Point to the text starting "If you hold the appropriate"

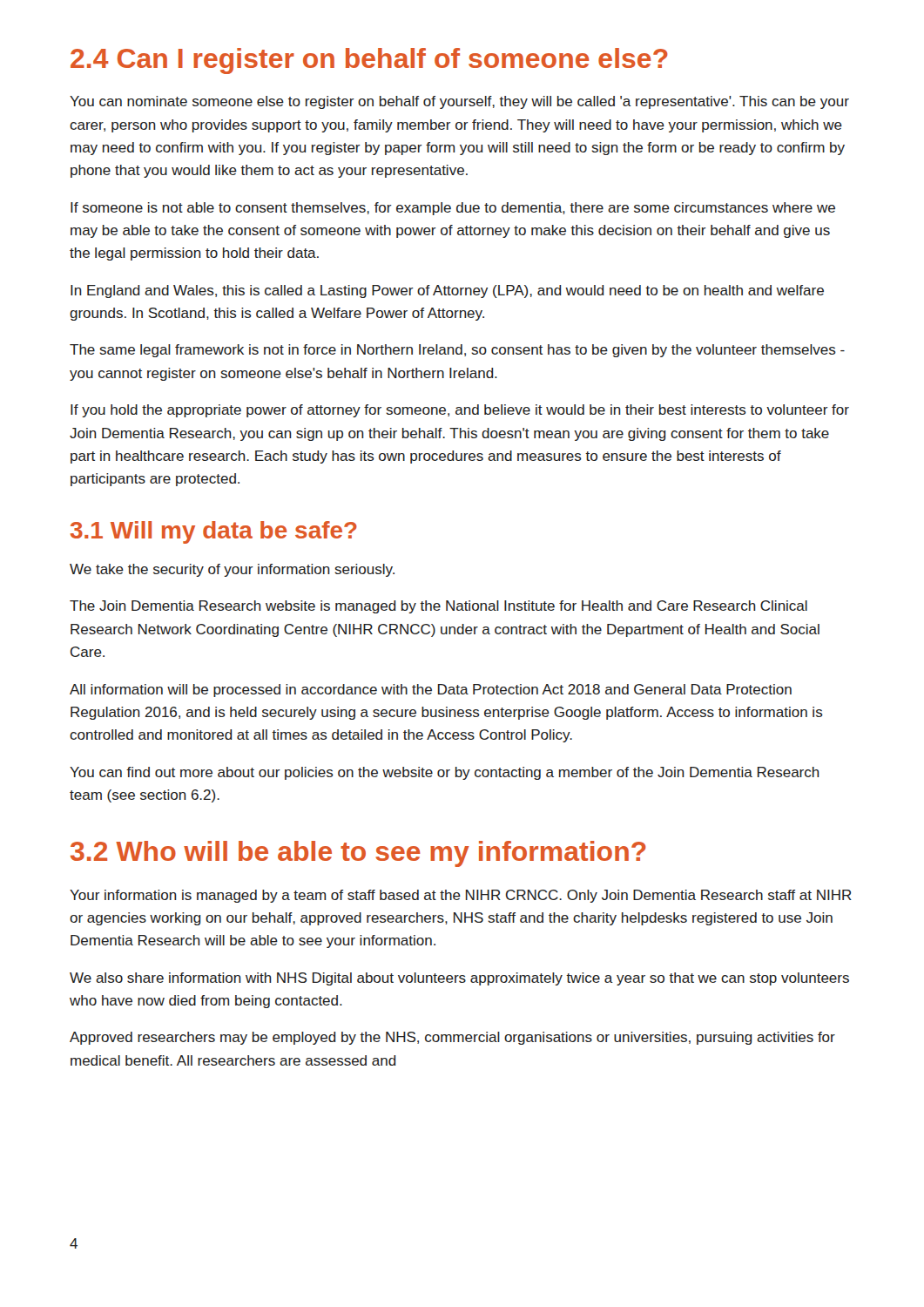[x=459, y=445]
